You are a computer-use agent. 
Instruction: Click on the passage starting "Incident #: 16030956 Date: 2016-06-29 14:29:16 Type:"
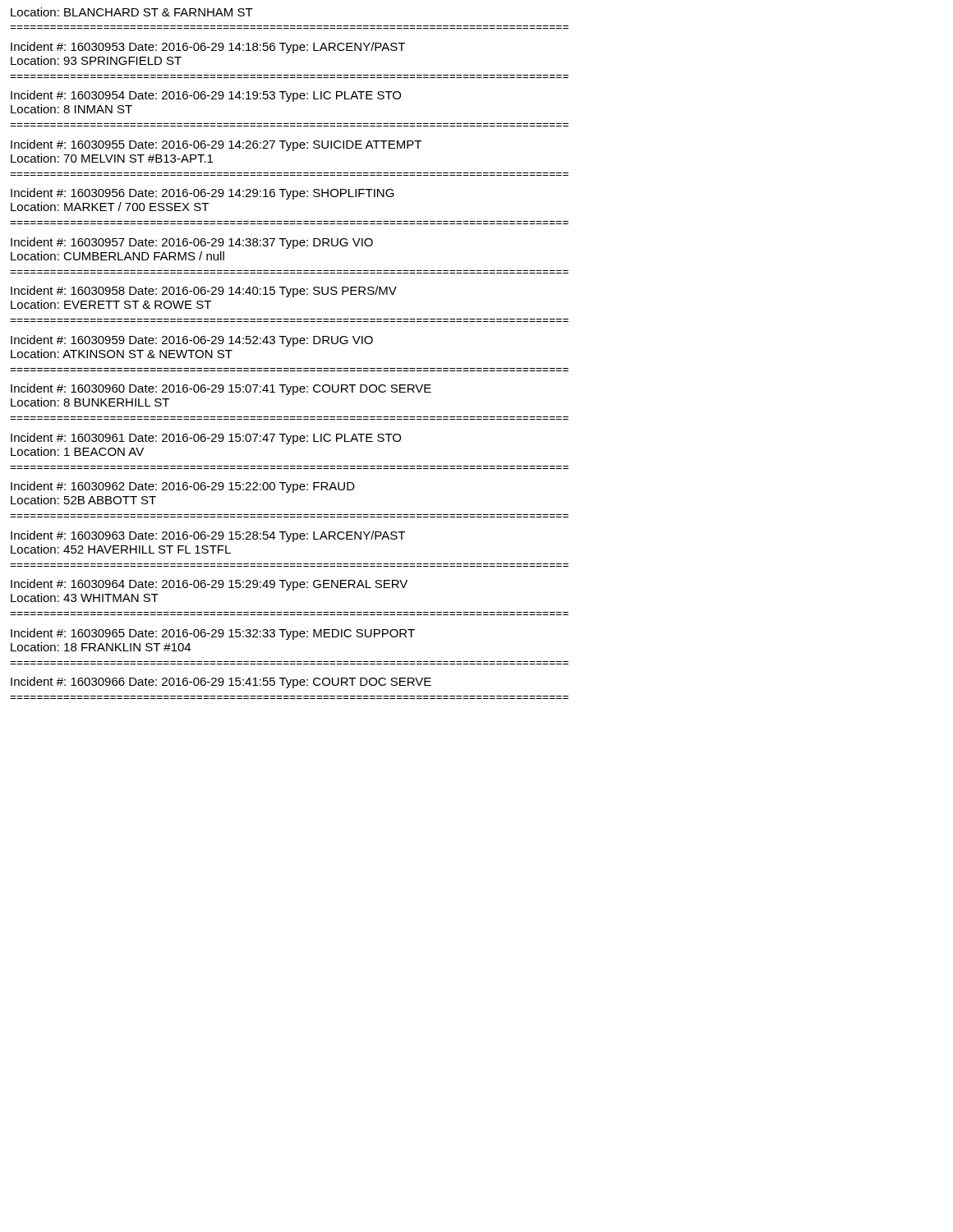[x=203, y=194]
